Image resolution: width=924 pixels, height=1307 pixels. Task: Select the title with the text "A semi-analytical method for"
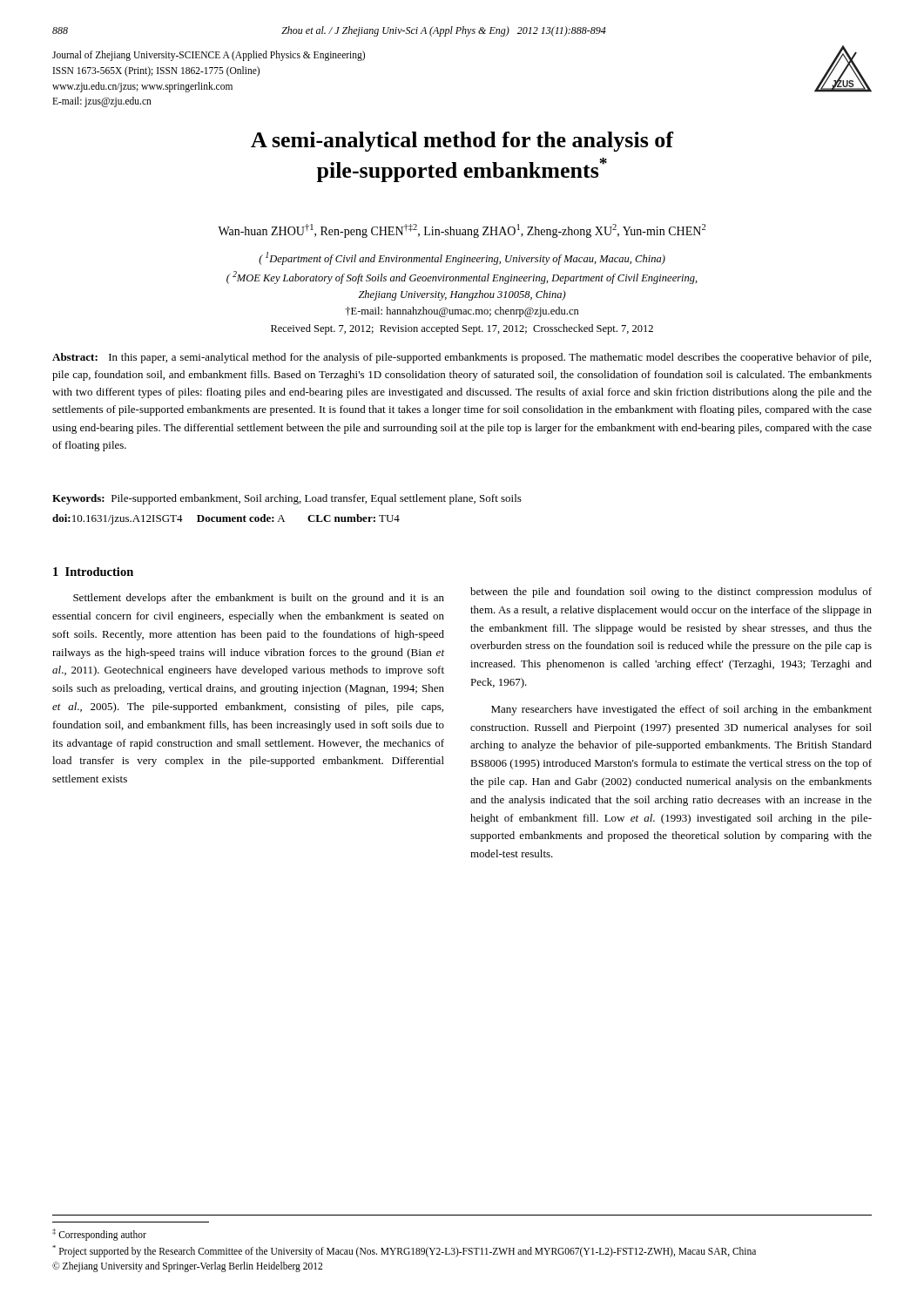462,155
